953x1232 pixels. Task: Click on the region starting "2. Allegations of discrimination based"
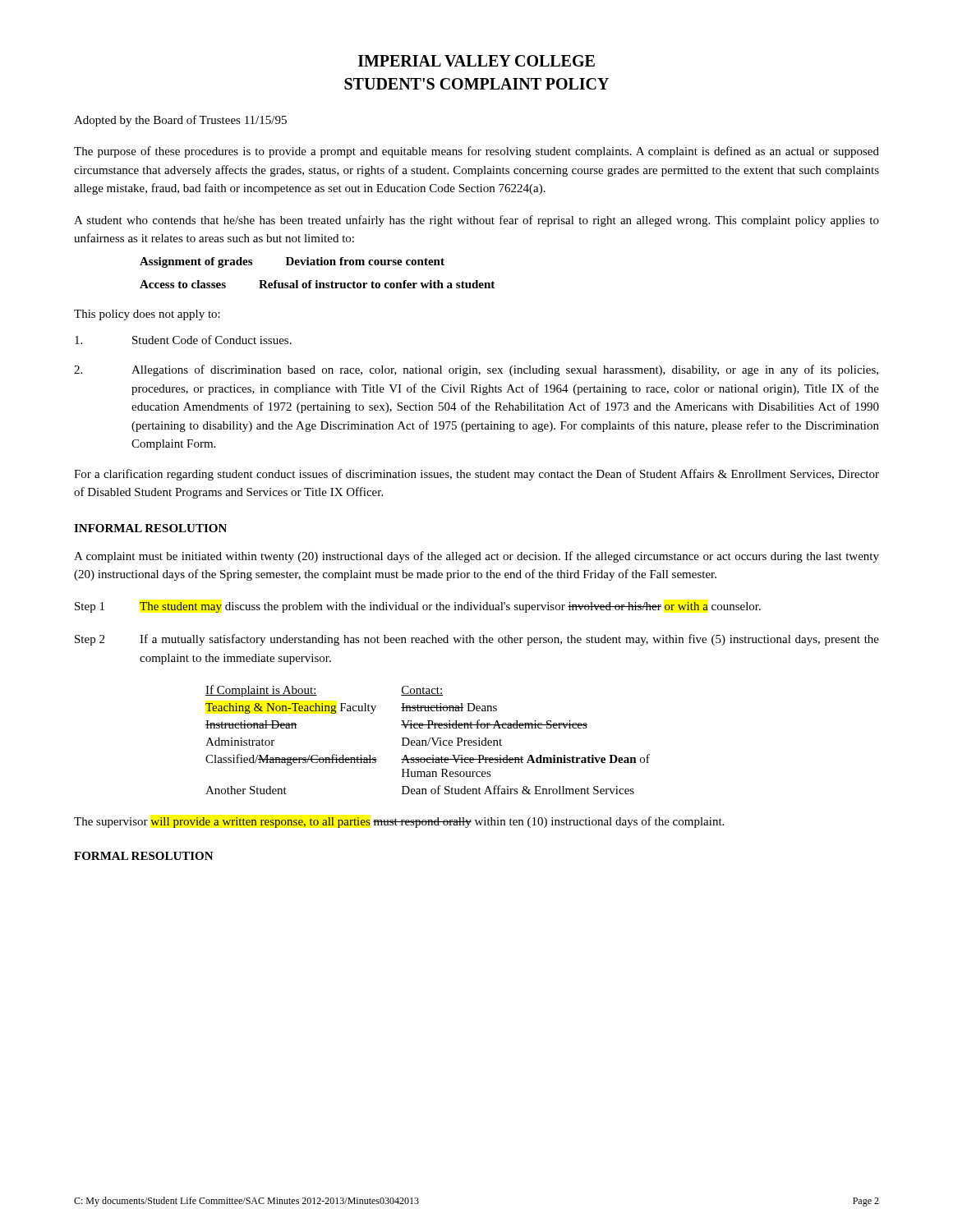[x=476, y=407]
